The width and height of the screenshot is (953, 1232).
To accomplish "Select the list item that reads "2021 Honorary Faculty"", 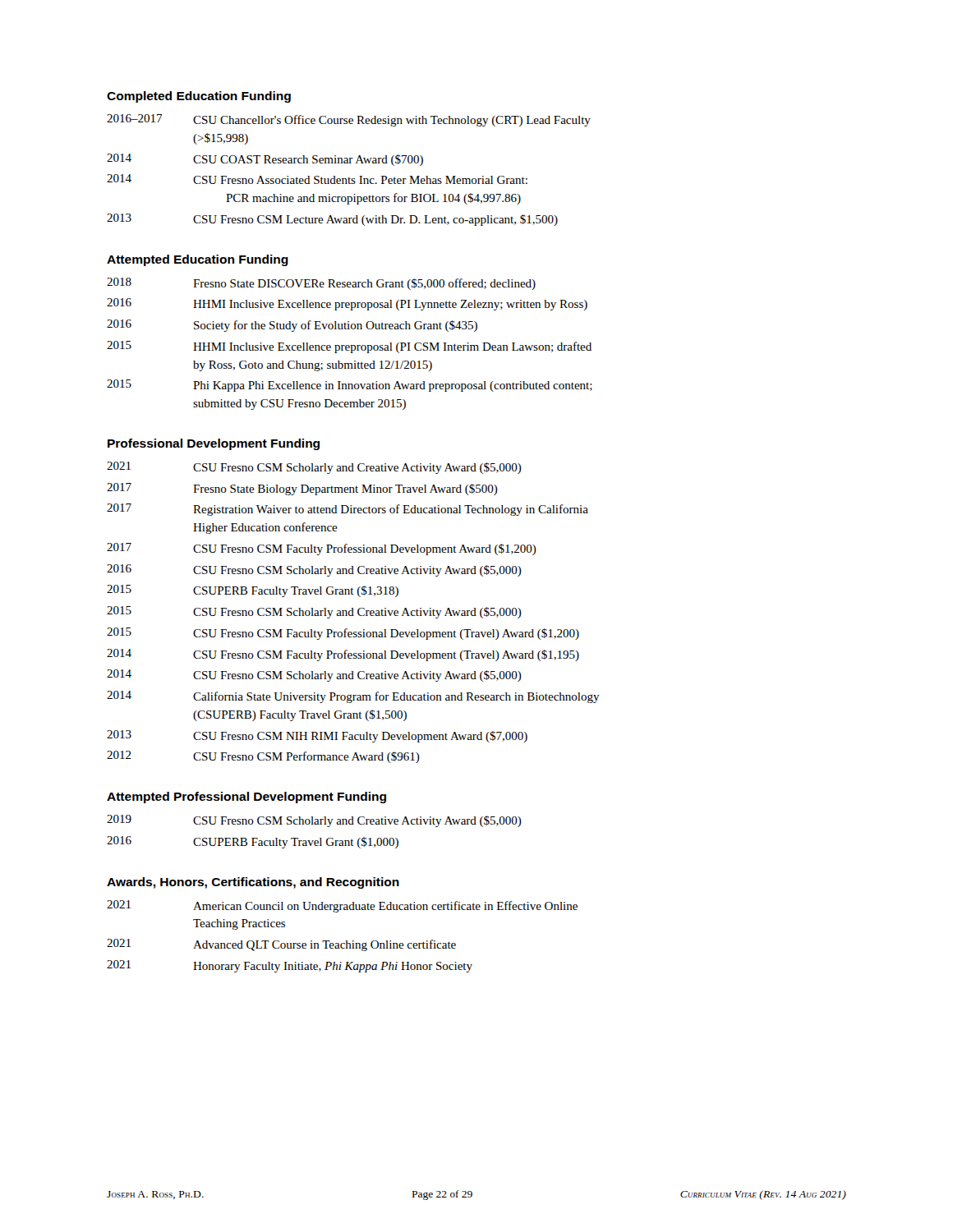I will point(476,966).
